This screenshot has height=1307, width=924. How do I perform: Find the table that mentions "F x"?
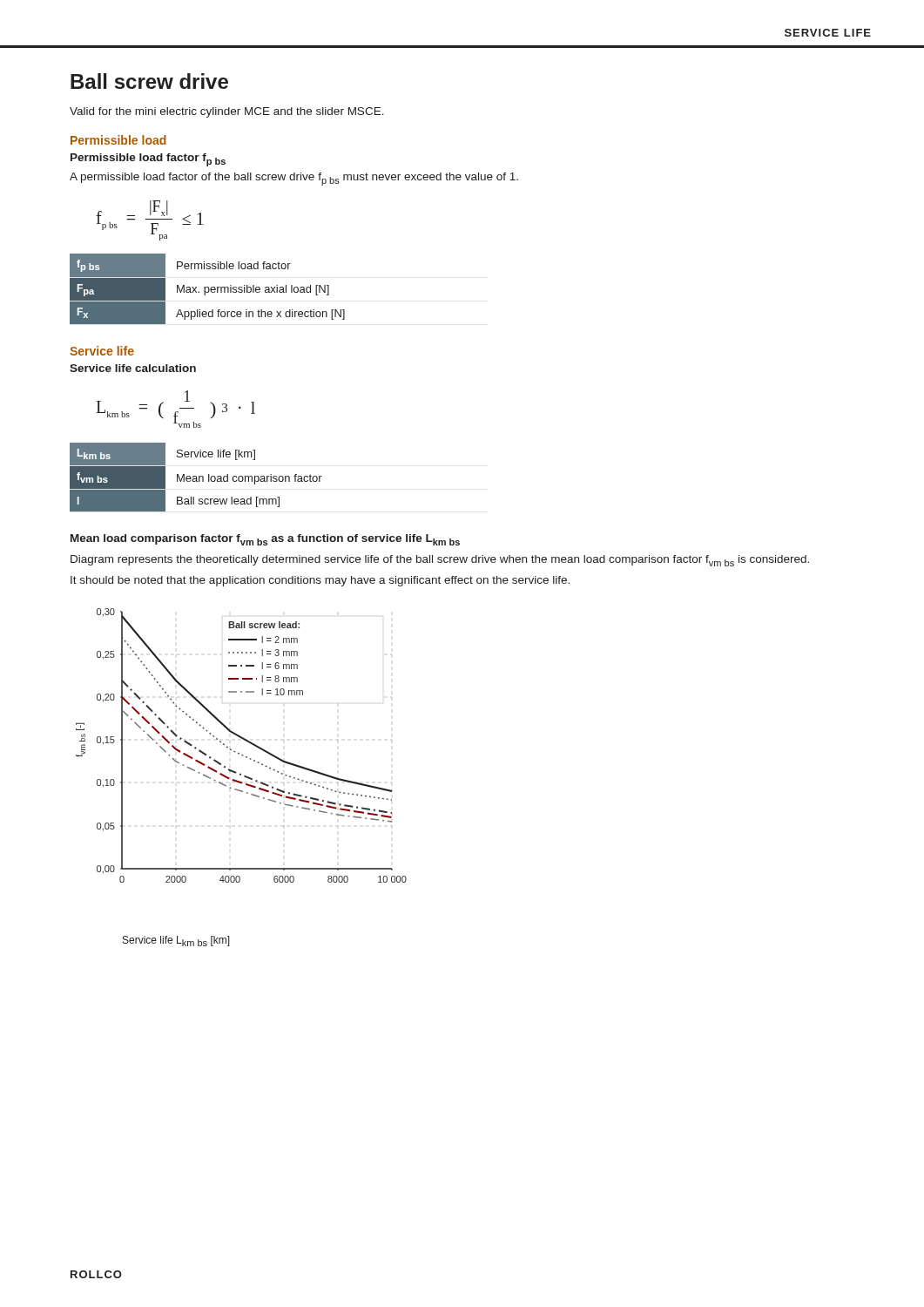471,290
